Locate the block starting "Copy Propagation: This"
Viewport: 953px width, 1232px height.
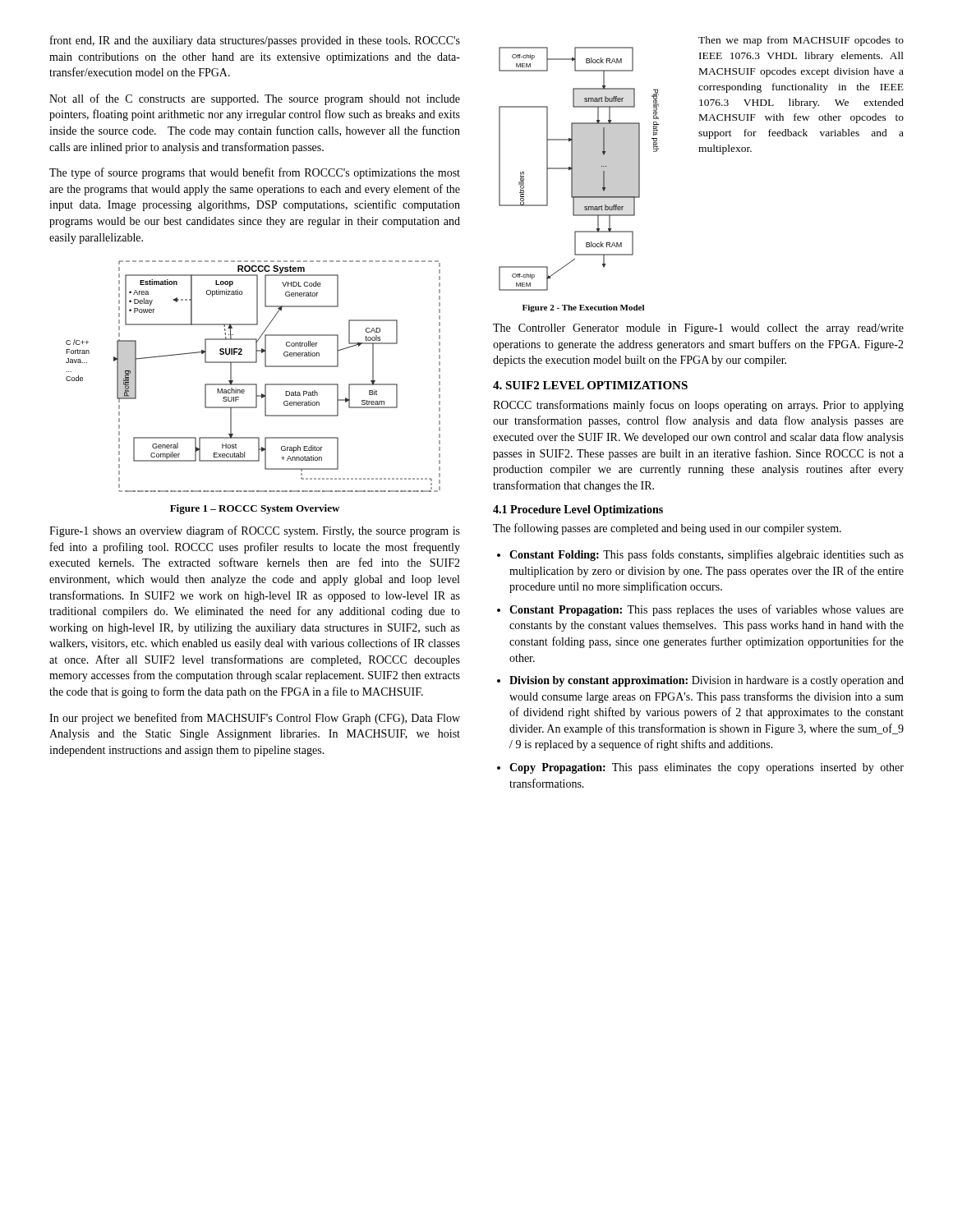[x=707, y=776]
